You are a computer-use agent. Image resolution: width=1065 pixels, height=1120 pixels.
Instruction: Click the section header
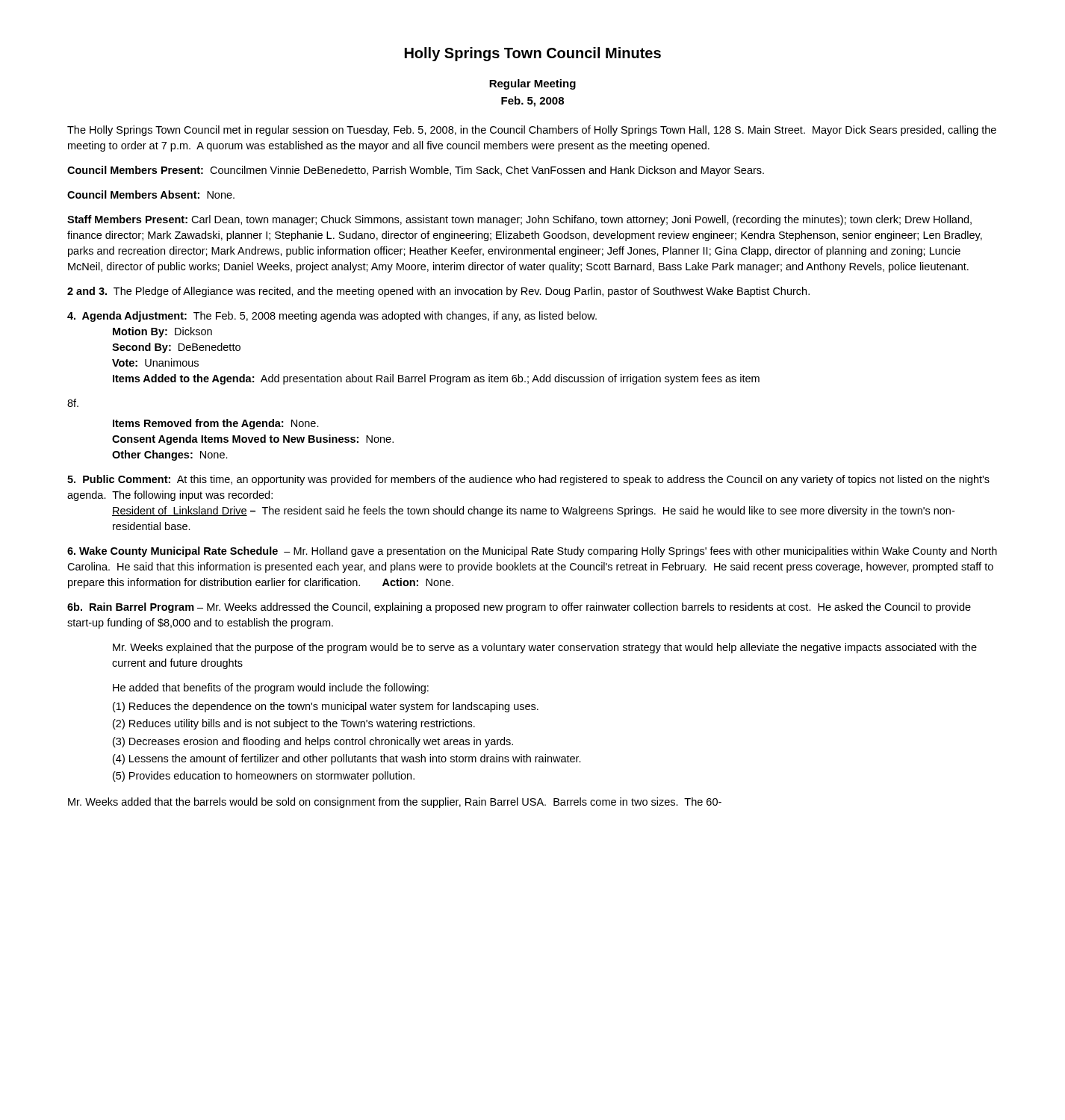tap(532, 92)
